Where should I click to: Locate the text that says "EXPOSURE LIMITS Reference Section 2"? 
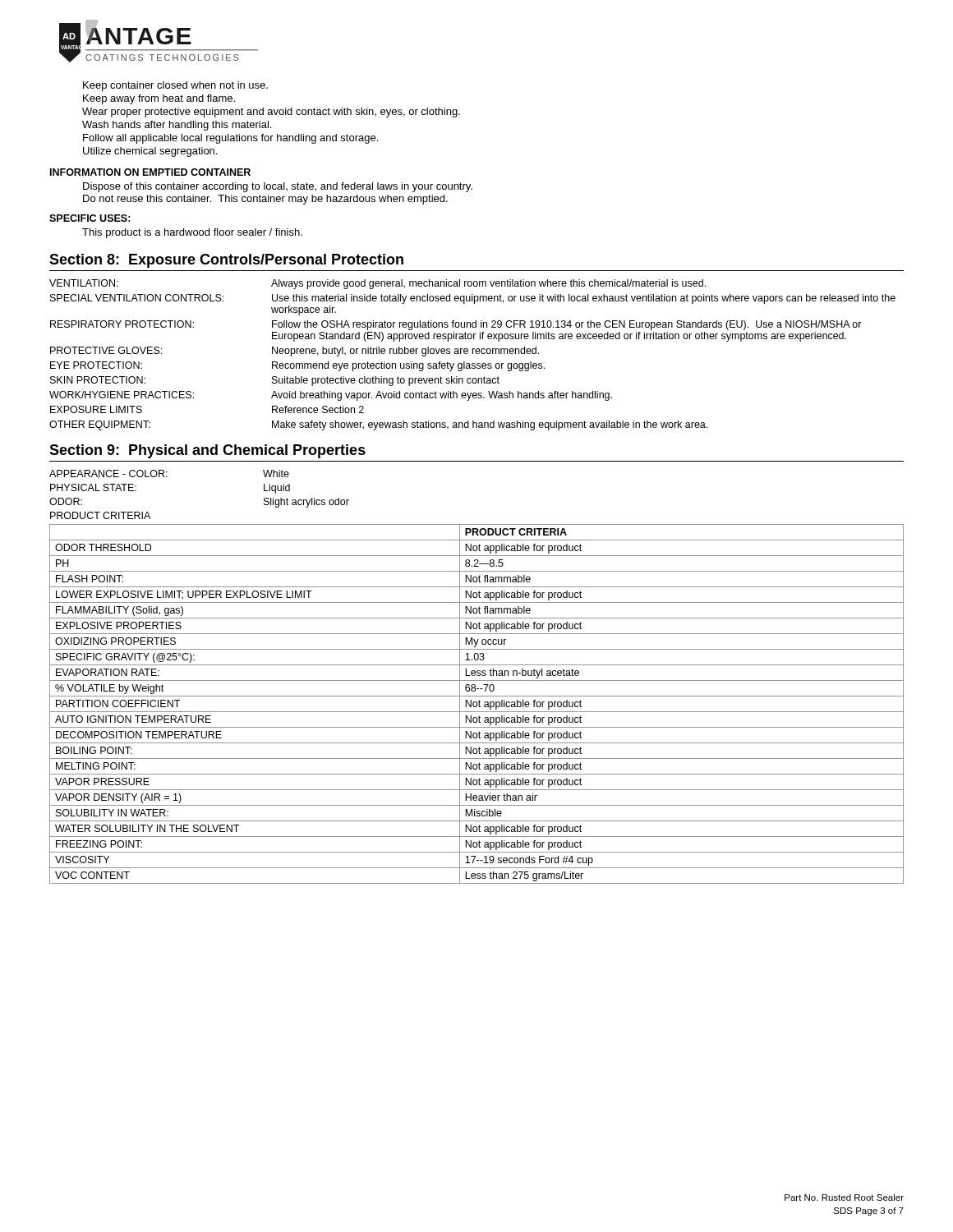pyautogui.click(x=476, y=410)
